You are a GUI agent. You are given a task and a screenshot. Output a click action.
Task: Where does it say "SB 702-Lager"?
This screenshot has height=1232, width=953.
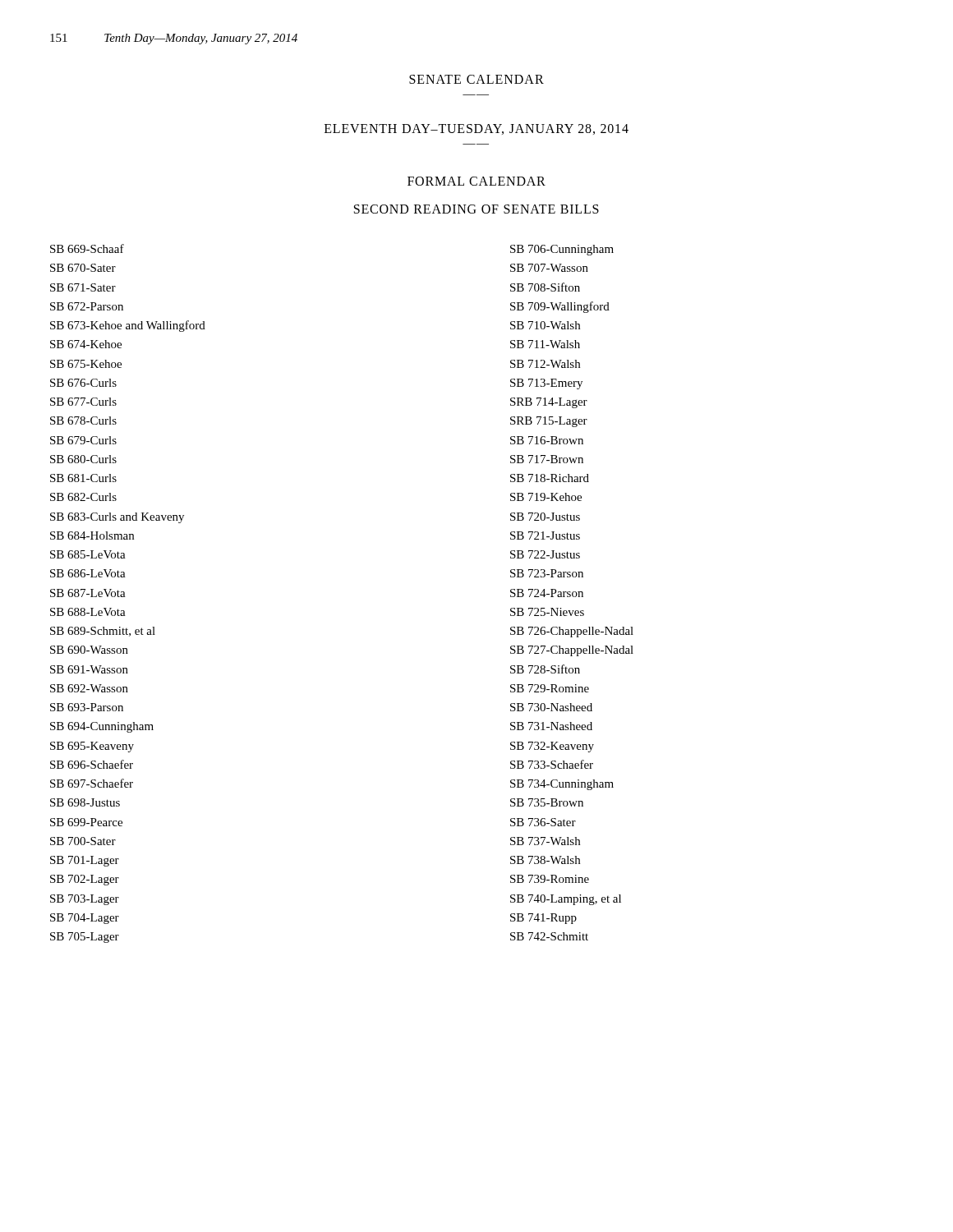84,879
